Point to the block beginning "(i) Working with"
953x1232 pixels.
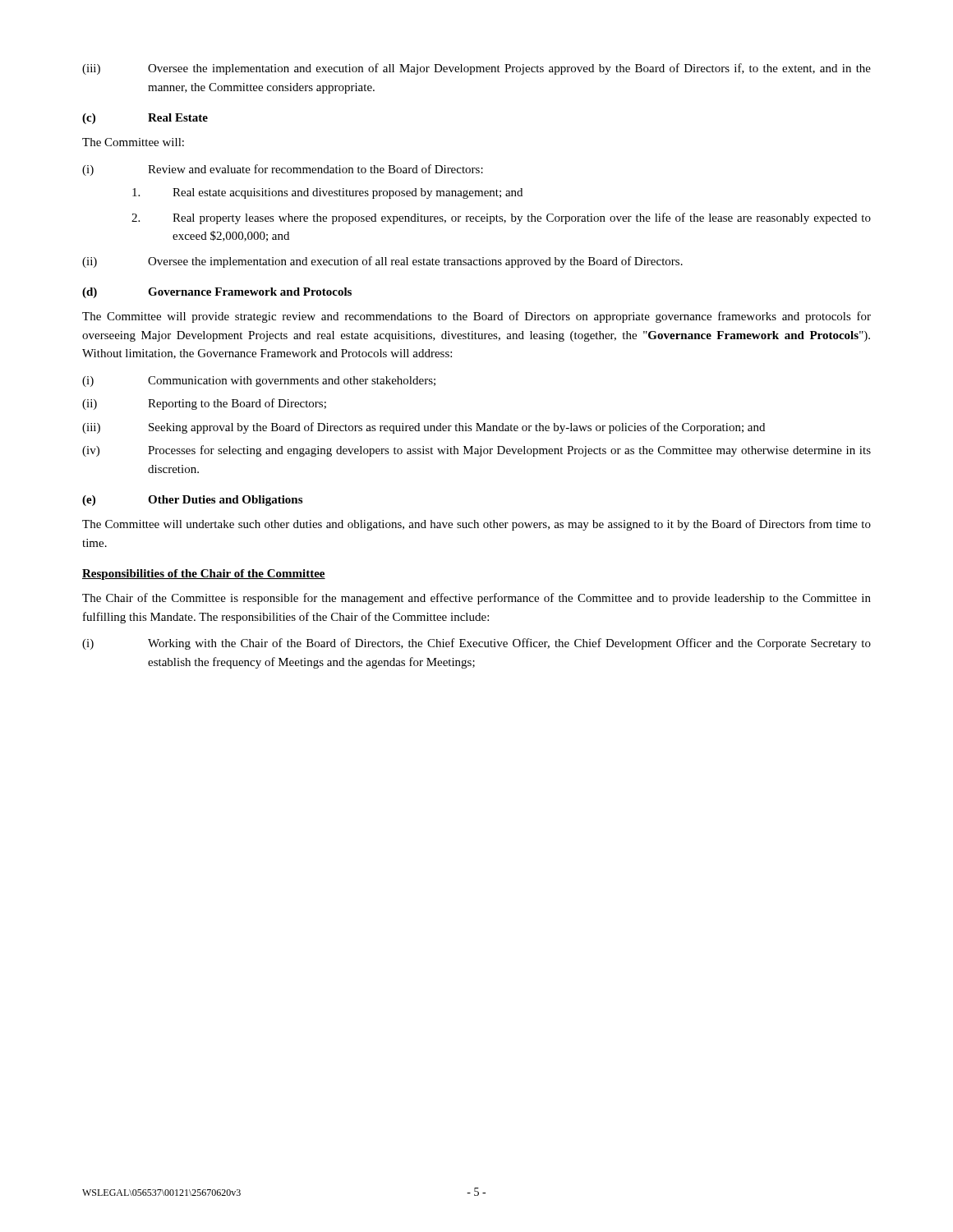coord(476,653)
